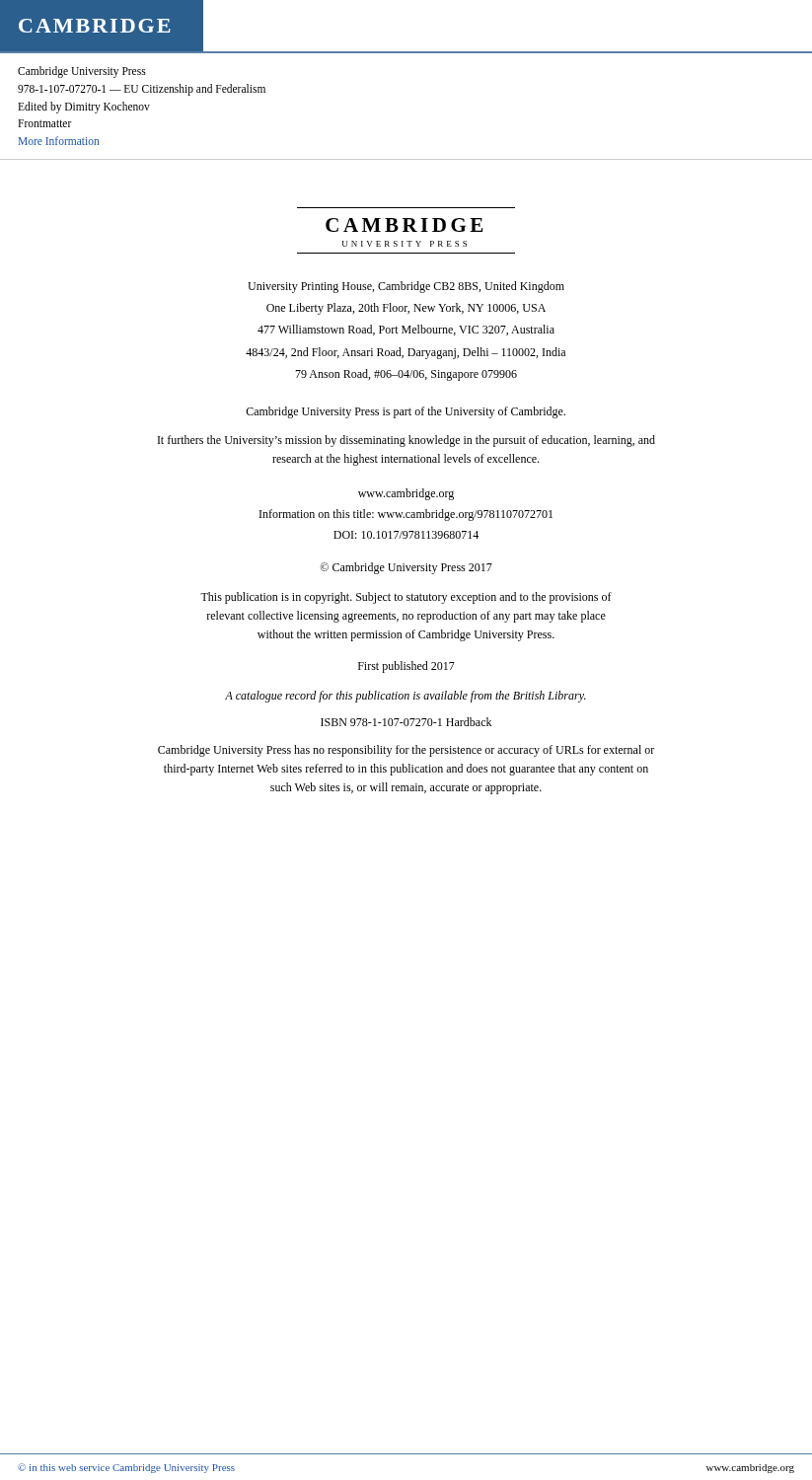Find the text block starting "This publication is in"

pos(406,615)
